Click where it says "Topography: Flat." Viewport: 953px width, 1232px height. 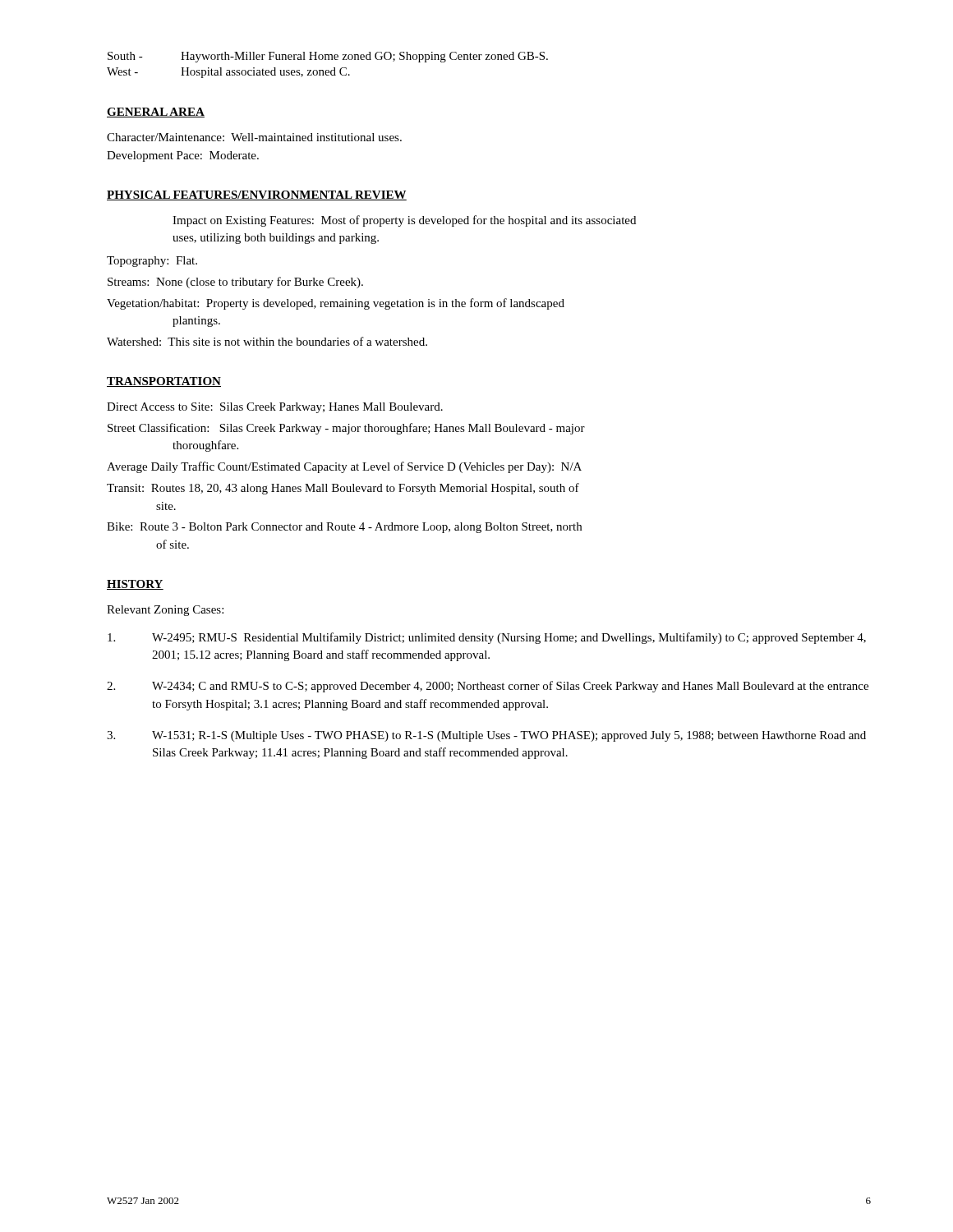(152, 260)
